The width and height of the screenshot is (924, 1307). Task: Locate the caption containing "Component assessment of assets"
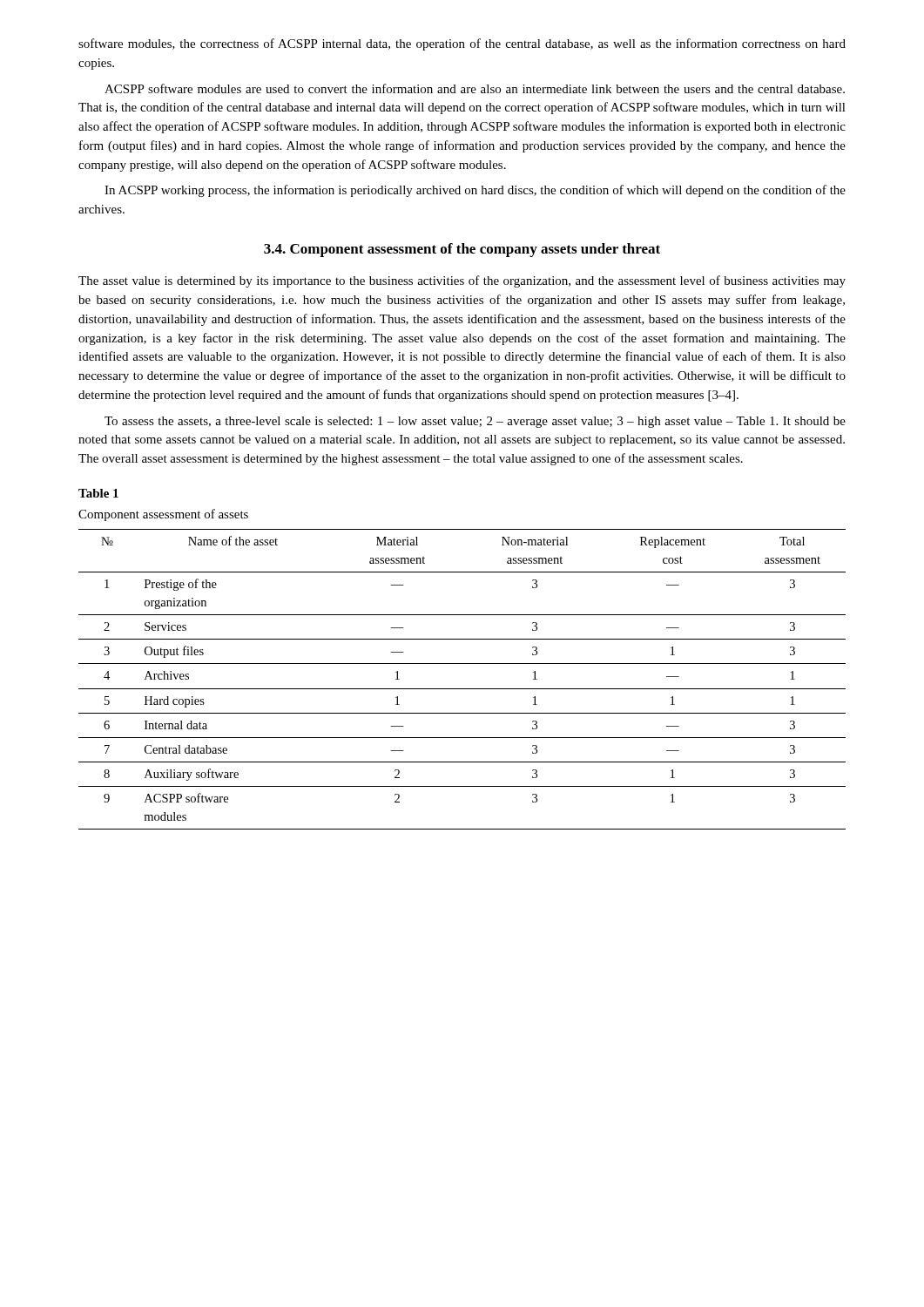[x=163, y=514]
